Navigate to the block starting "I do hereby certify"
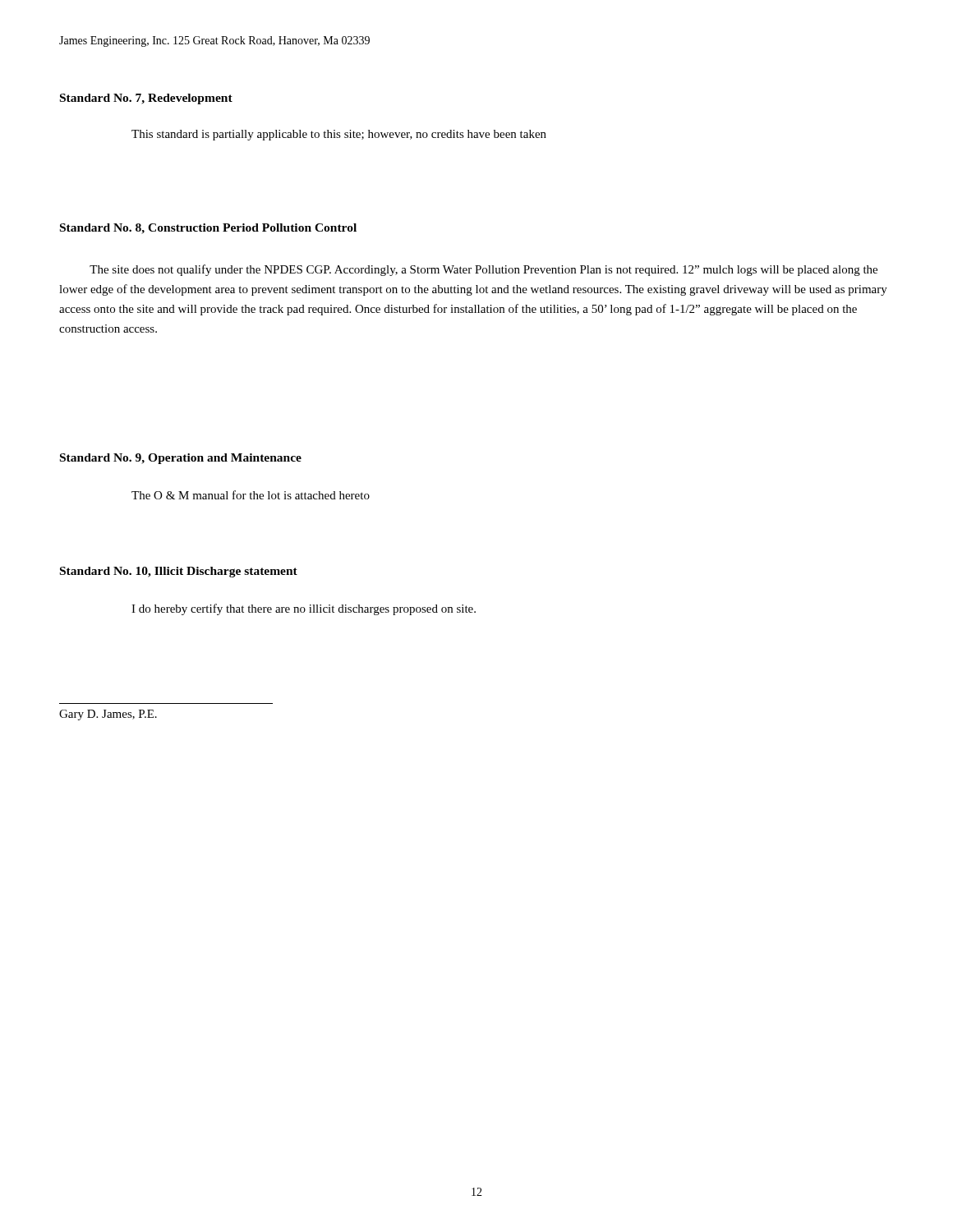The width and height of the screenshot is (953, 1232). tap(304, 609)
